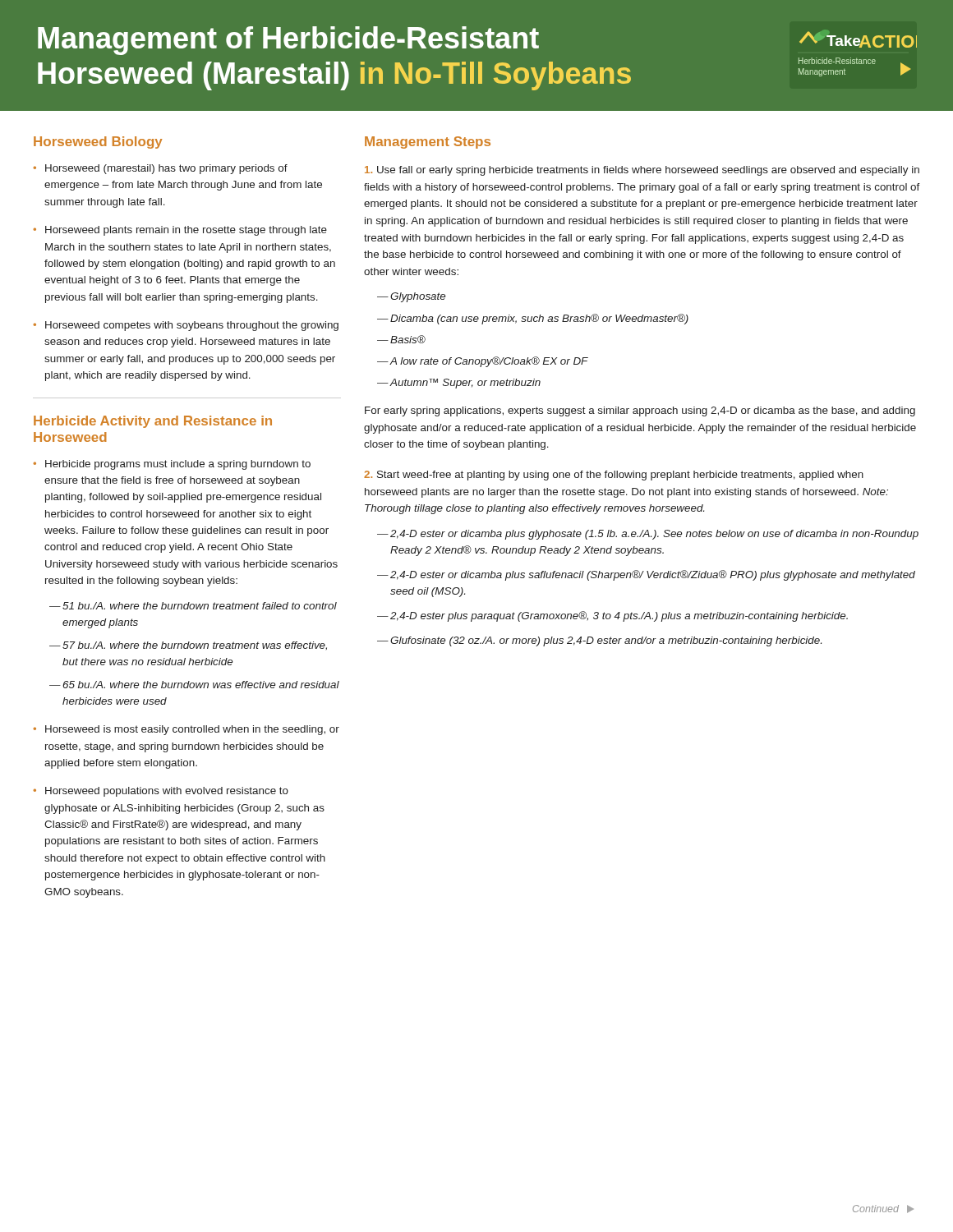The height and width of the screenshot is (1232, 953).
Task: Point to "— Glyphosate"
Action: pyautogui.click(x=412, y=297)
